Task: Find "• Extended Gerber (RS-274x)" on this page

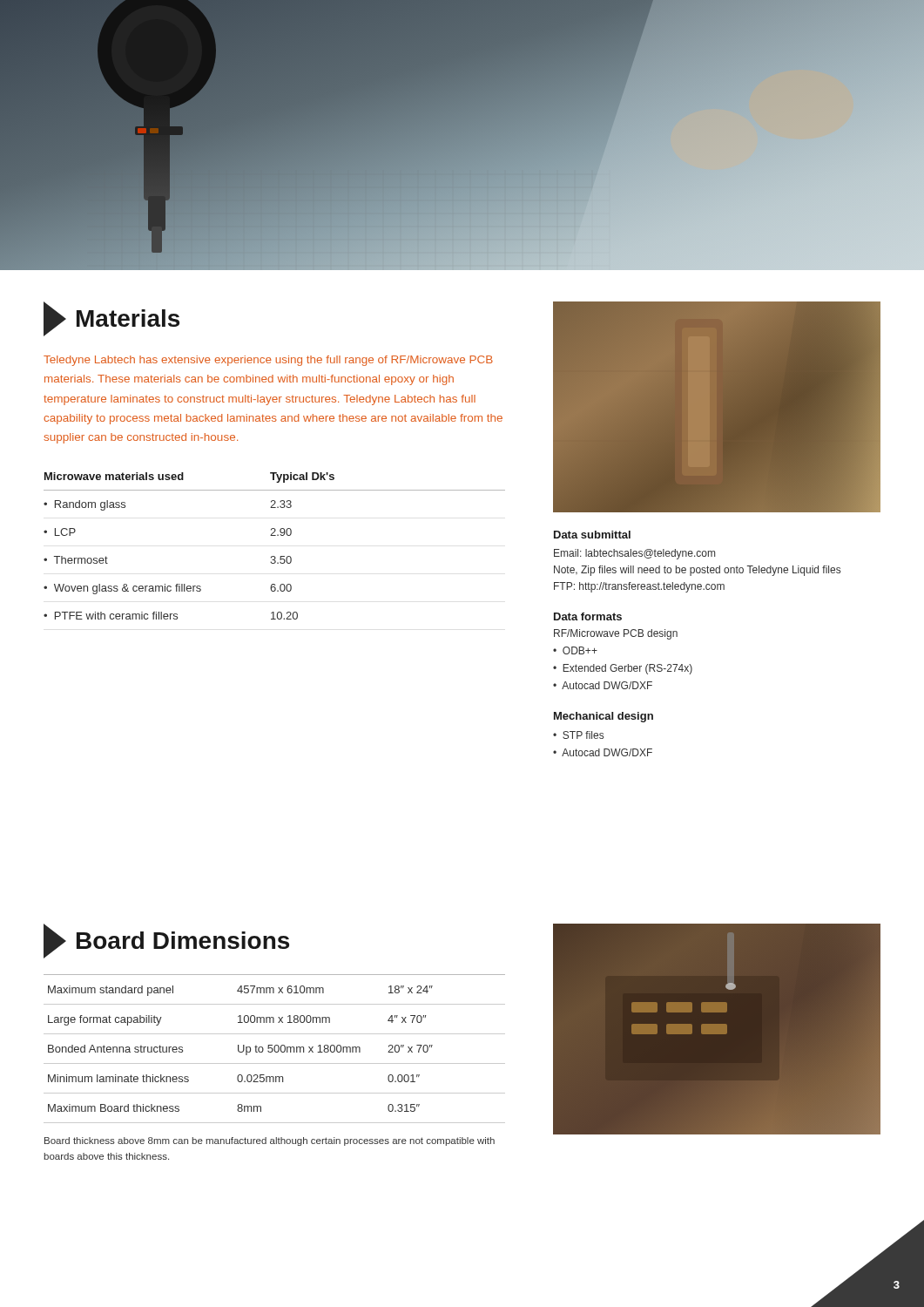Action: tap(623, 668)
